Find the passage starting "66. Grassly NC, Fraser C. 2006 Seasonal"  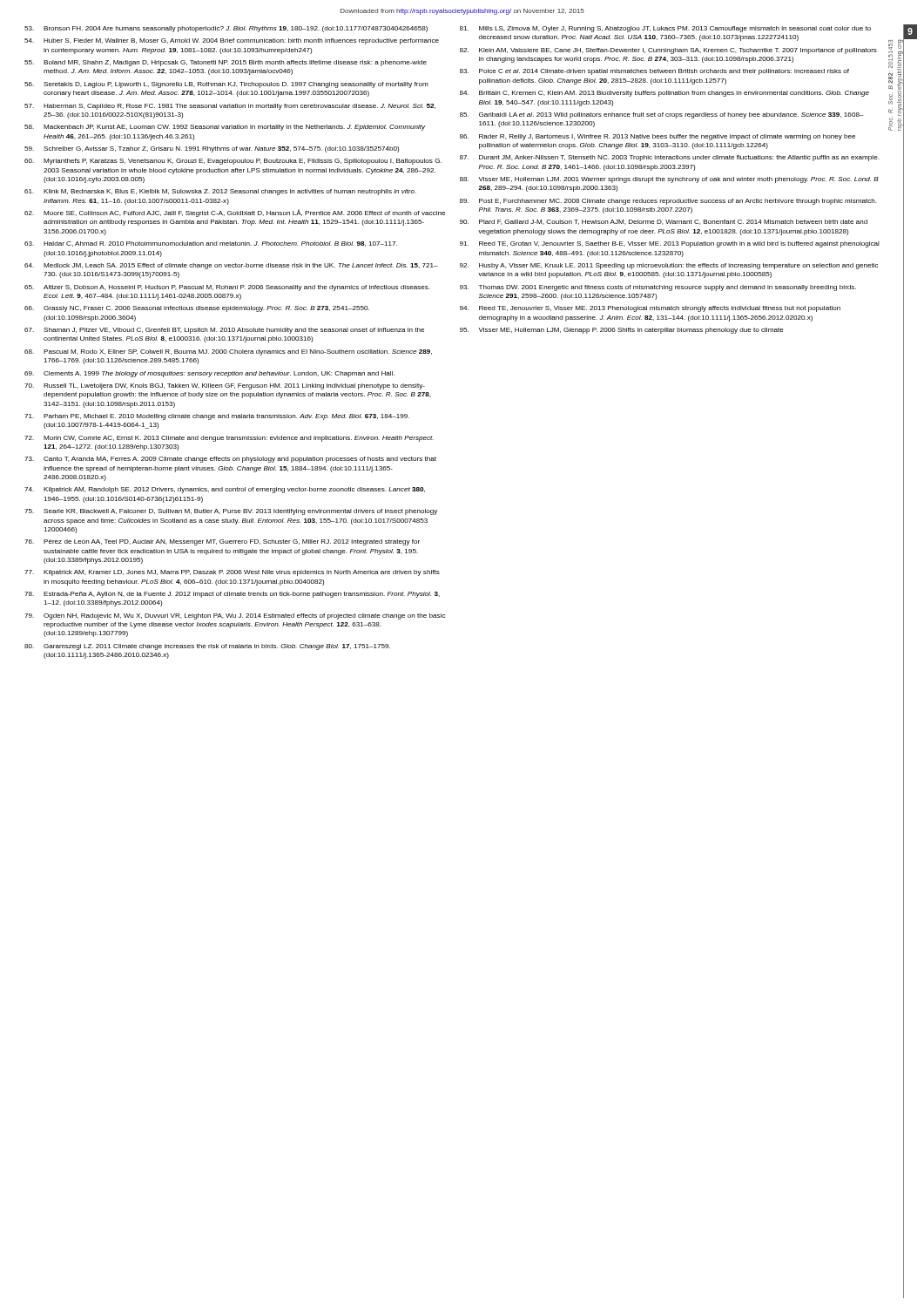click(x=235, y=313)
